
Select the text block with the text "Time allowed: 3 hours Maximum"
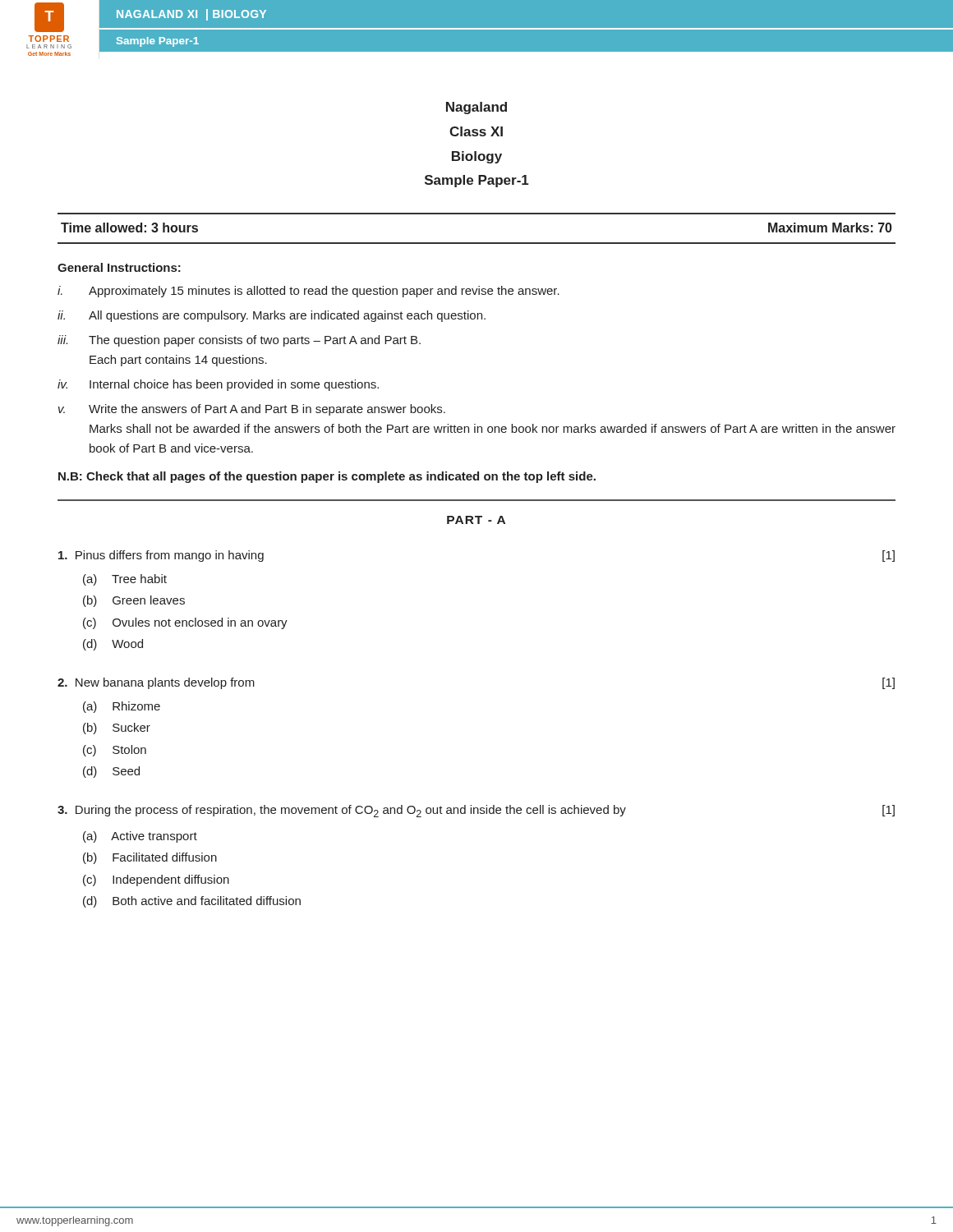click(122, 227)
